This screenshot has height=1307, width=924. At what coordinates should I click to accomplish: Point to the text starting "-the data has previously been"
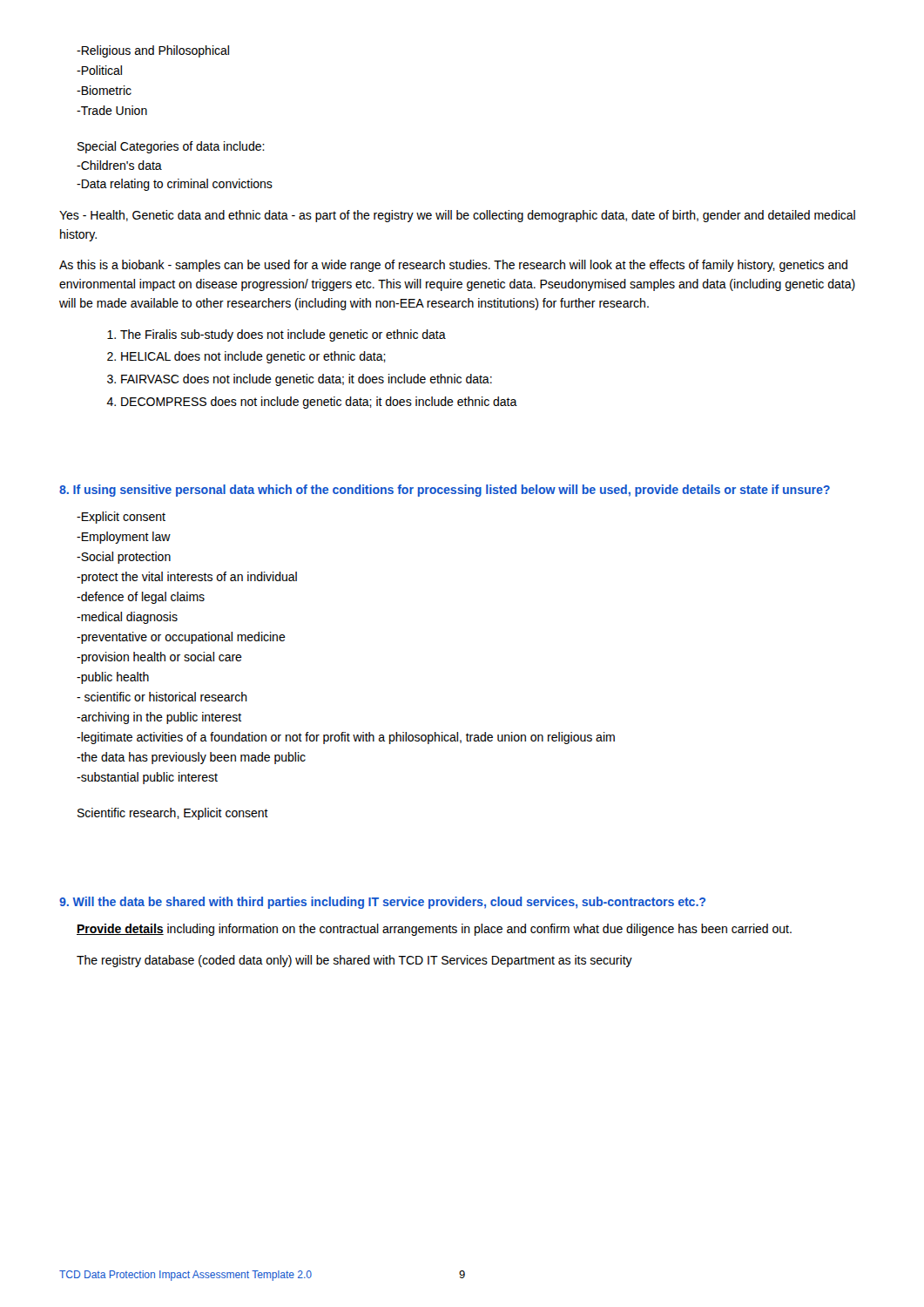click(191, 757)
